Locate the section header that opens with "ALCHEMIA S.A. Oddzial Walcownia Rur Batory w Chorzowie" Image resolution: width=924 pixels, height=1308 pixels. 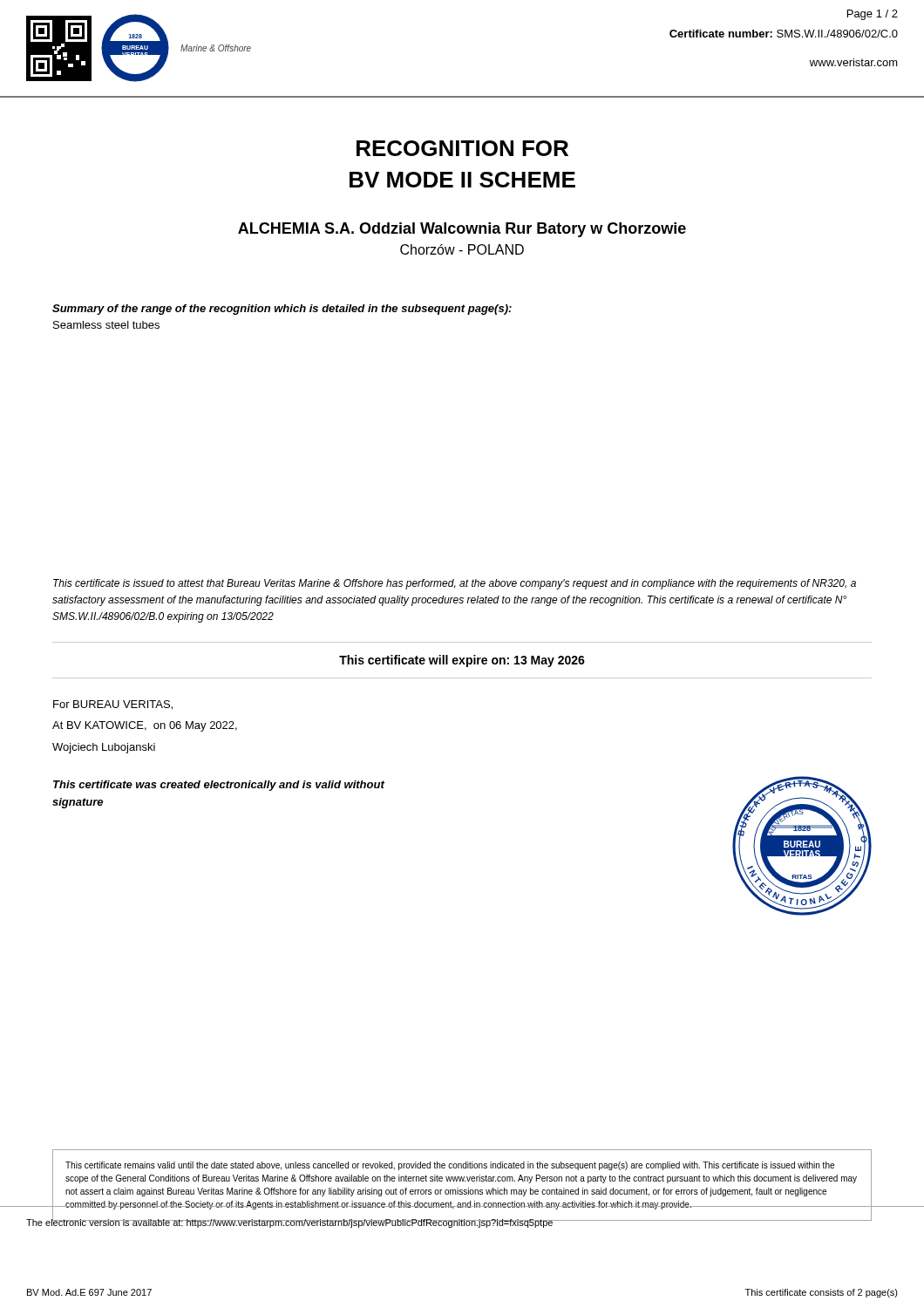click(462, 239)
